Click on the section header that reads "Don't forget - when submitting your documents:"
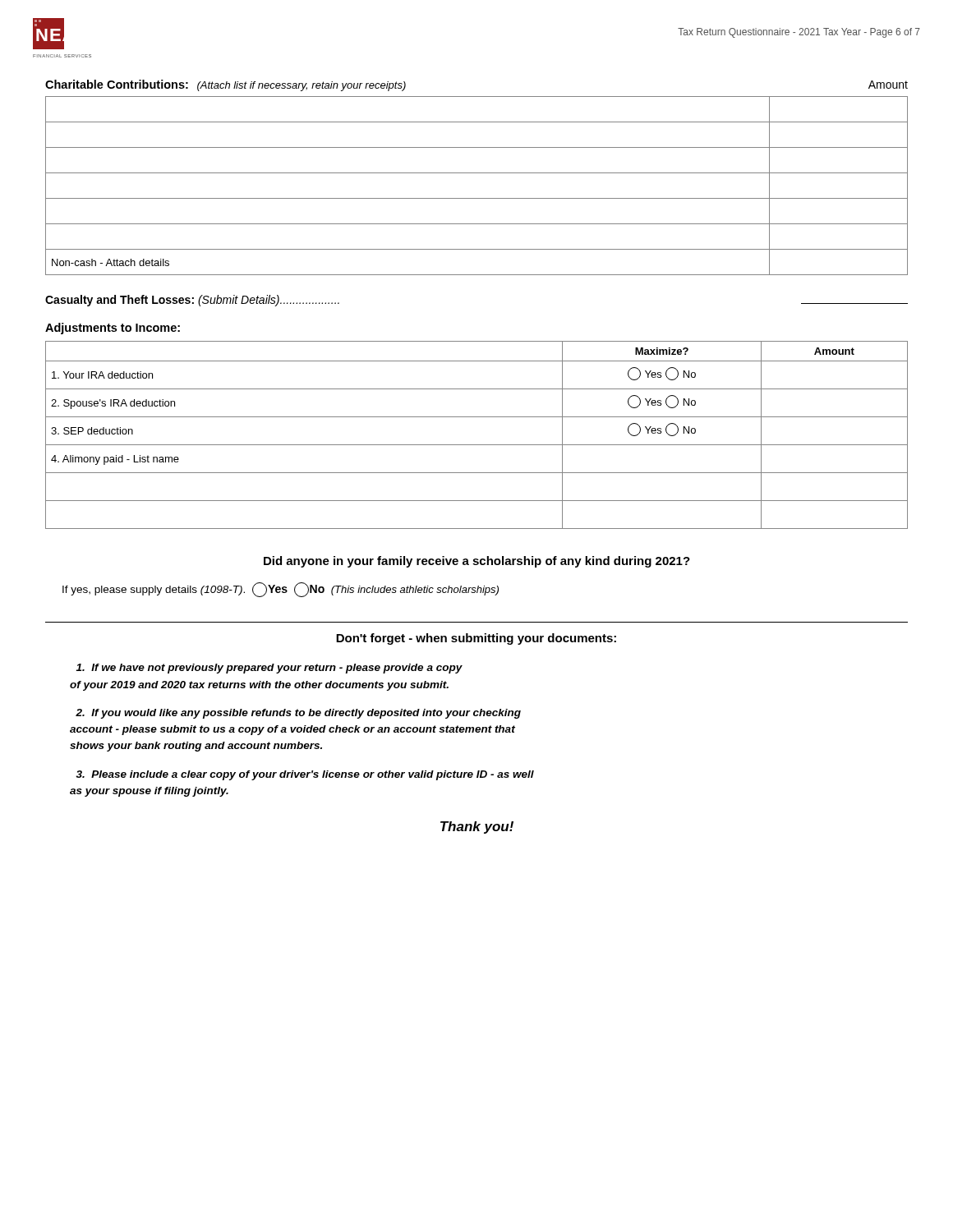The image size is (953, 1232). 476,638
